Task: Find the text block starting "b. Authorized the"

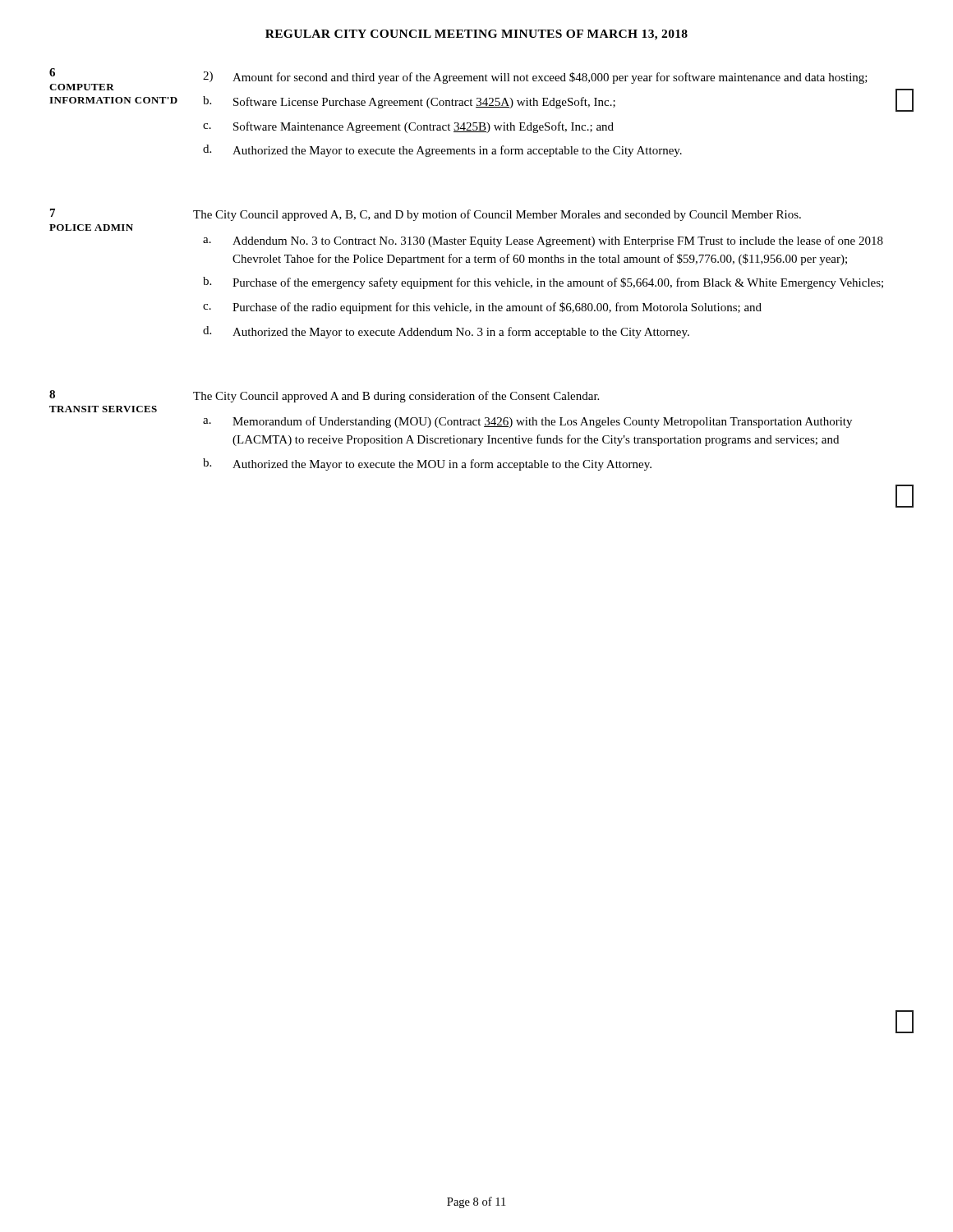Action: click(x=548, y=465)
